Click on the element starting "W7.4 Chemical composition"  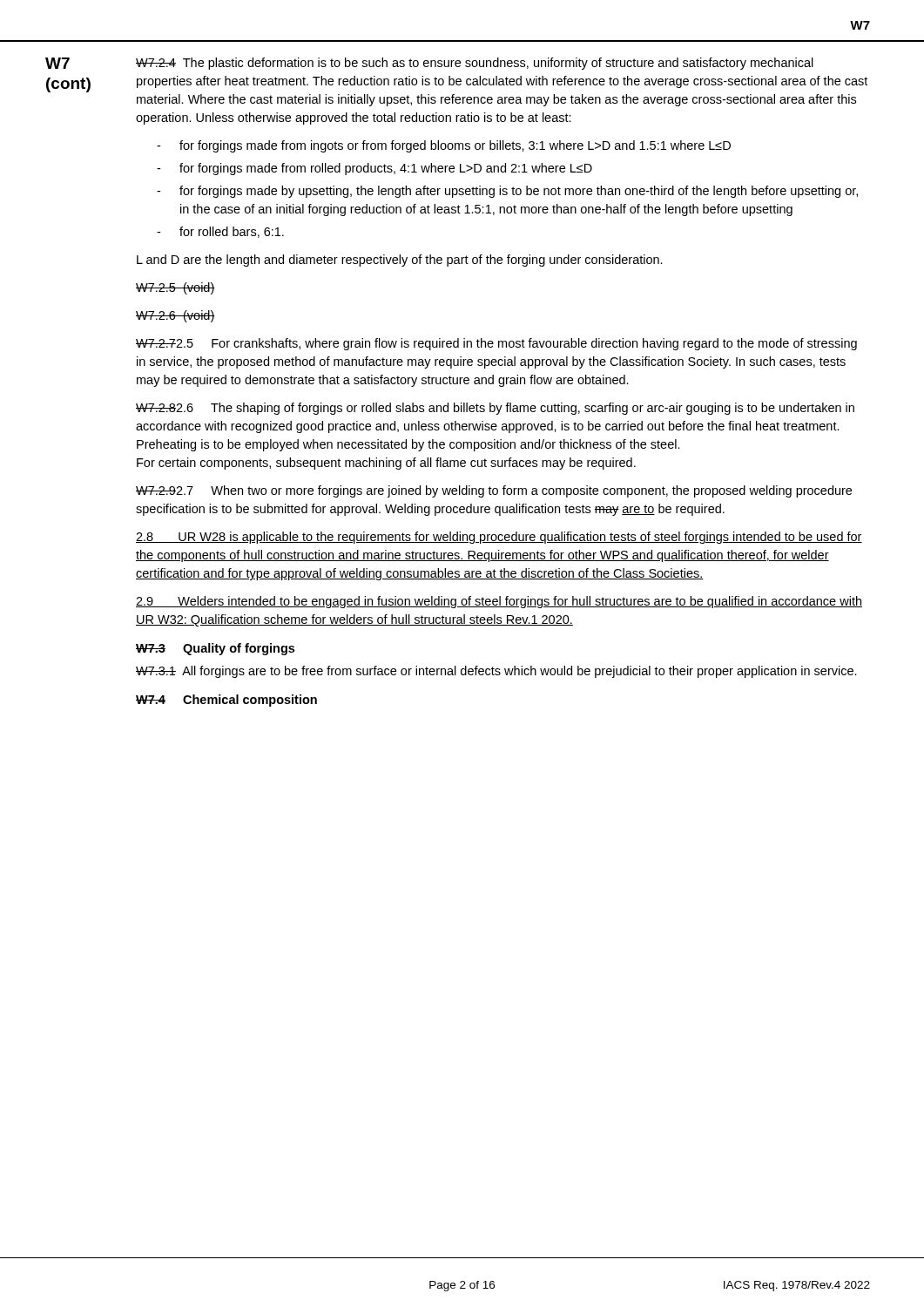point(227,700)
